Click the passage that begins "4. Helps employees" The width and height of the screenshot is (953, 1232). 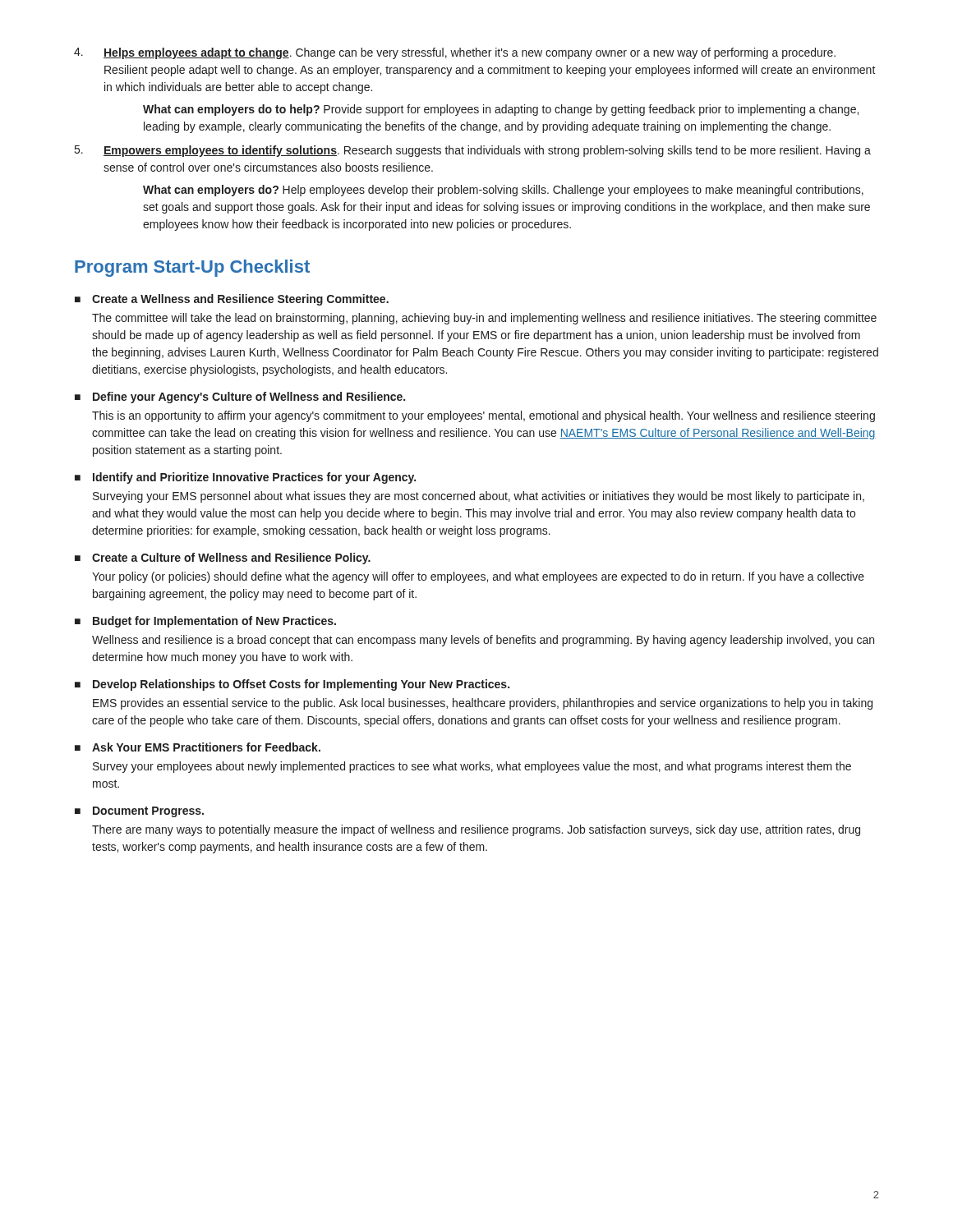pyautogui.click(x=455, y=53)
